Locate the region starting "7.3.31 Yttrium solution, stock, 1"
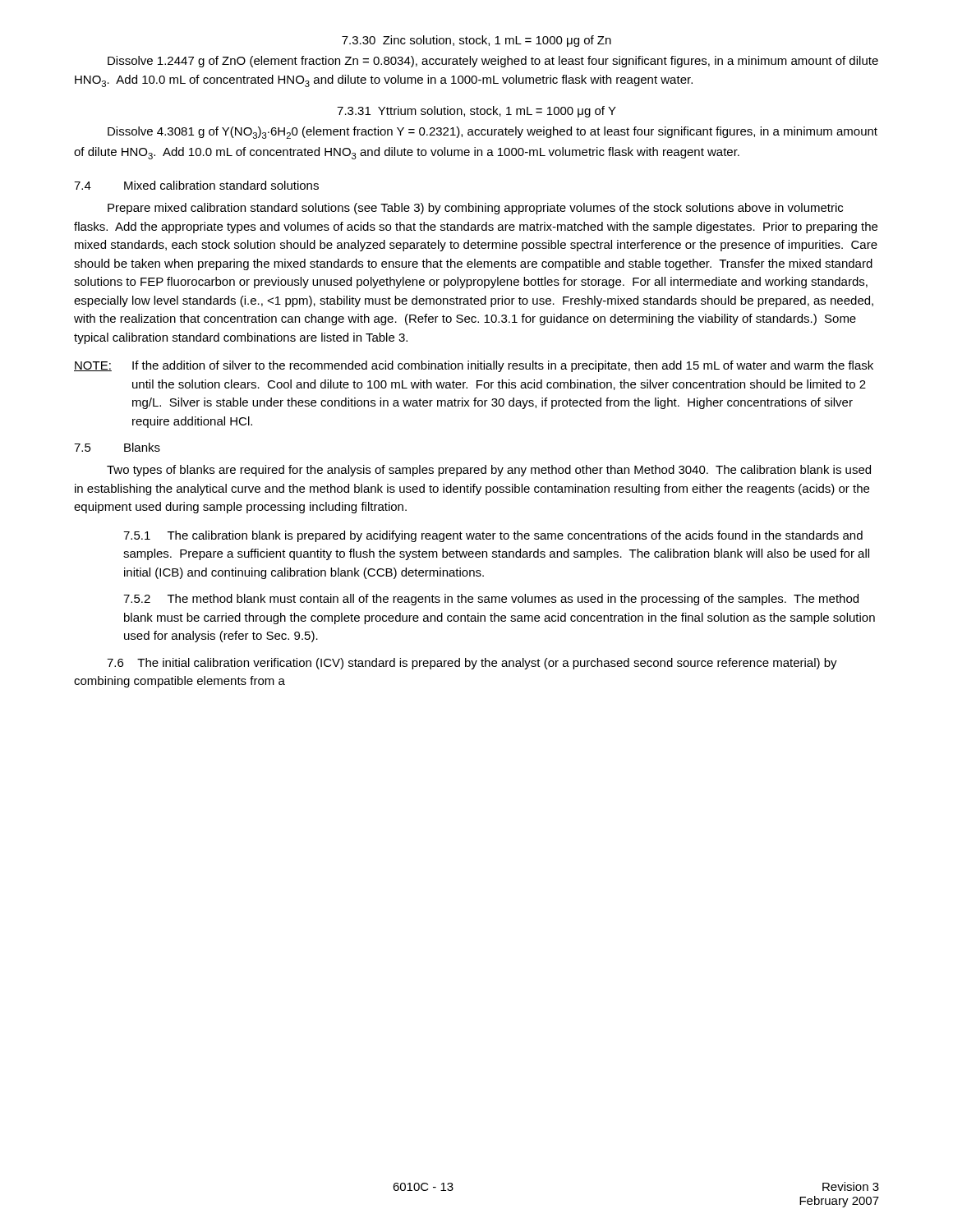This screenshot has height=1232, width=953. [476, 111]
